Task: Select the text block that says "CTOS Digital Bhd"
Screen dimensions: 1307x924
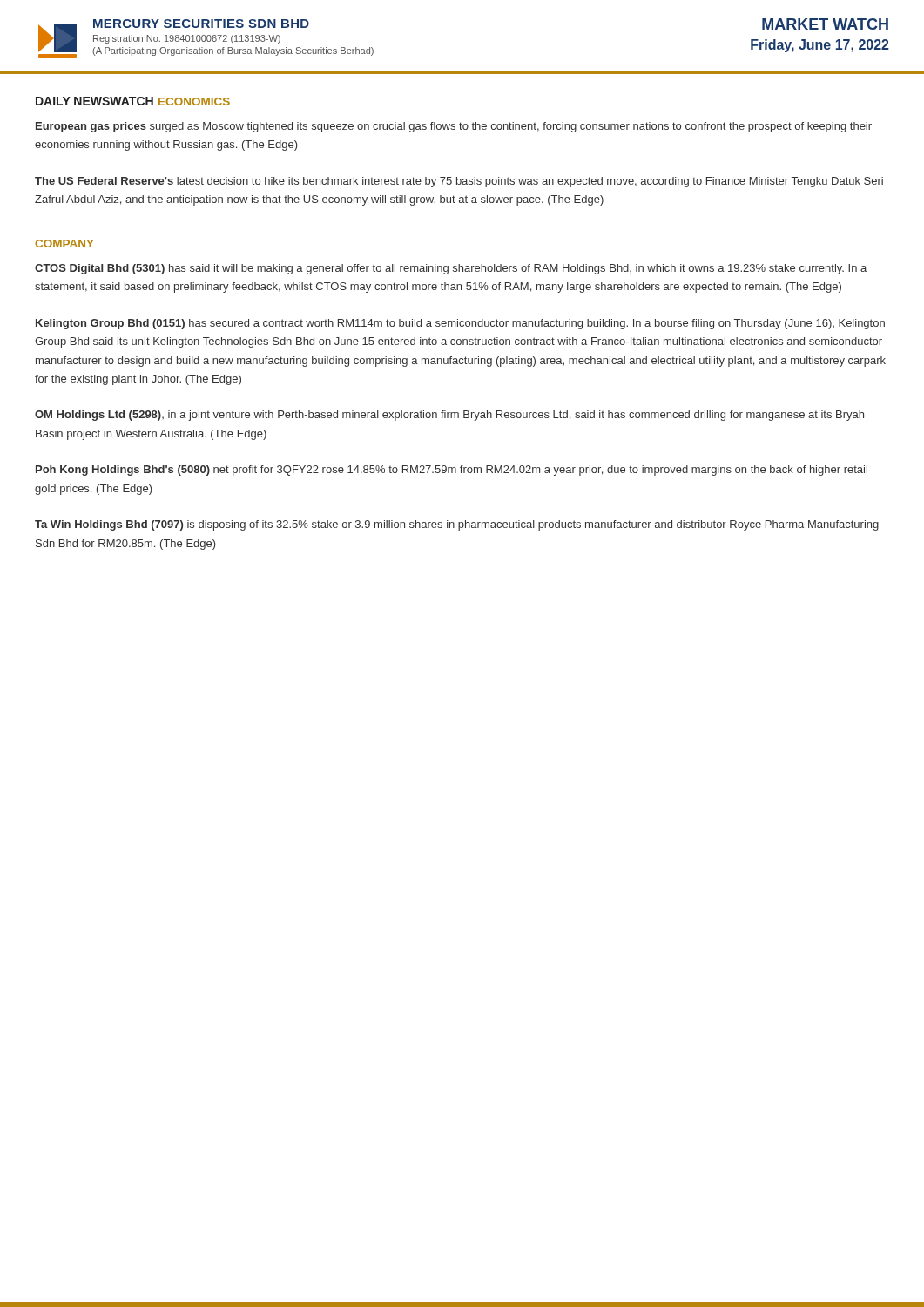Action: click(x=451, y=277)
